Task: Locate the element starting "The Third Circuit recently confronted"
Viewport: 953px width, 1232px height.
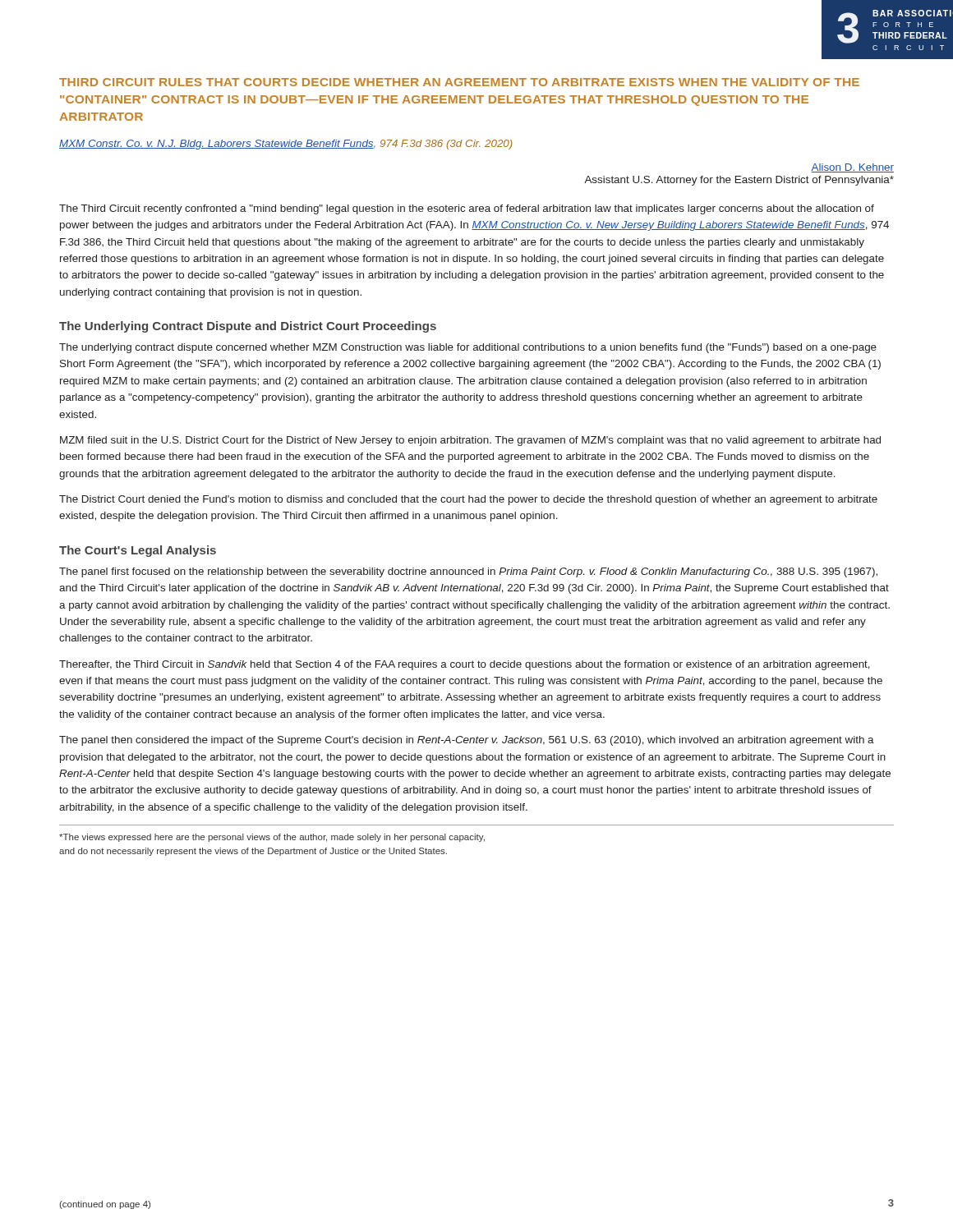Action: pos(474,250)
